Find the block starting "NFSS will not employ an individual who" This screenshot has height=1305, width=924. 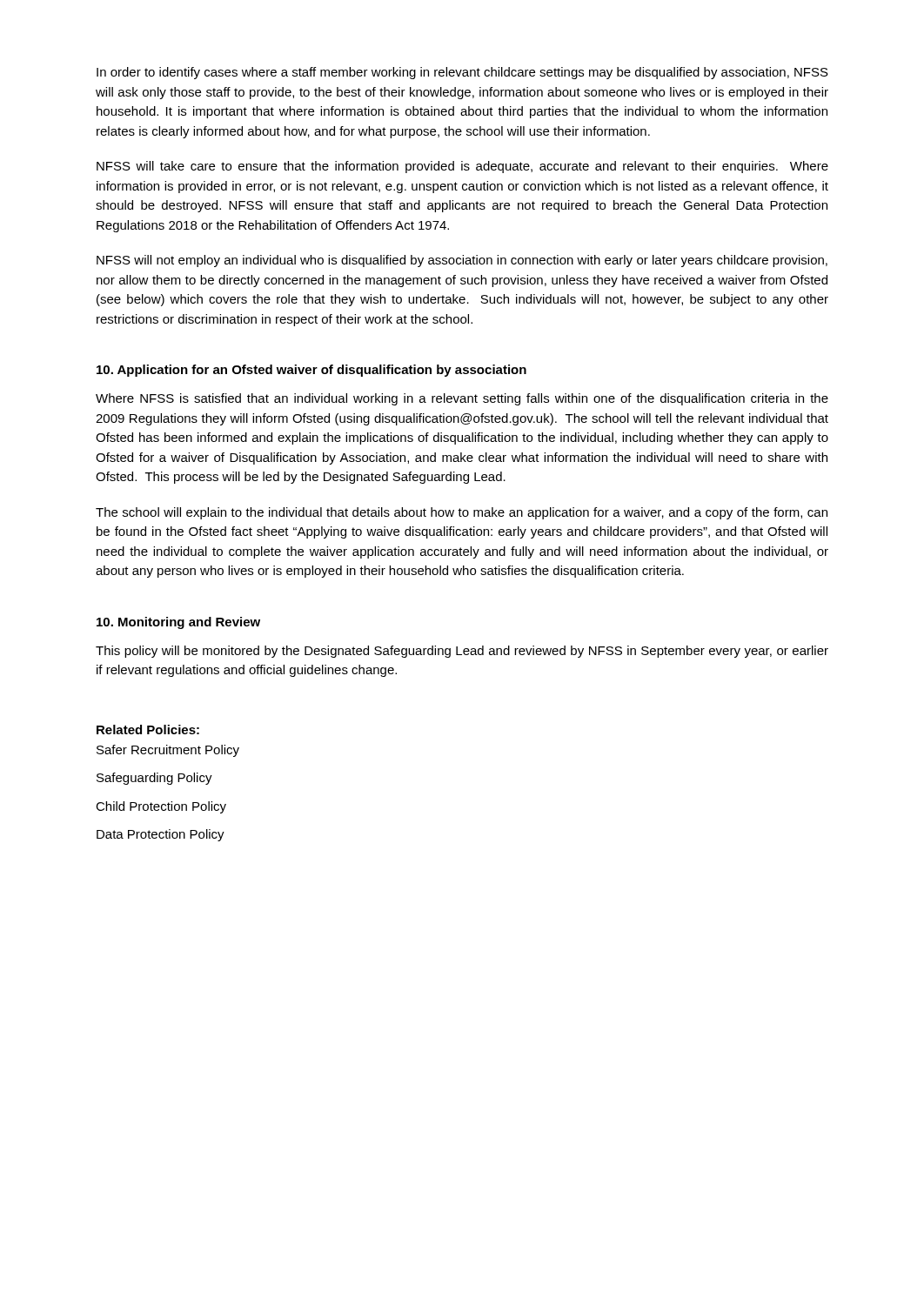tap(462, 289)
